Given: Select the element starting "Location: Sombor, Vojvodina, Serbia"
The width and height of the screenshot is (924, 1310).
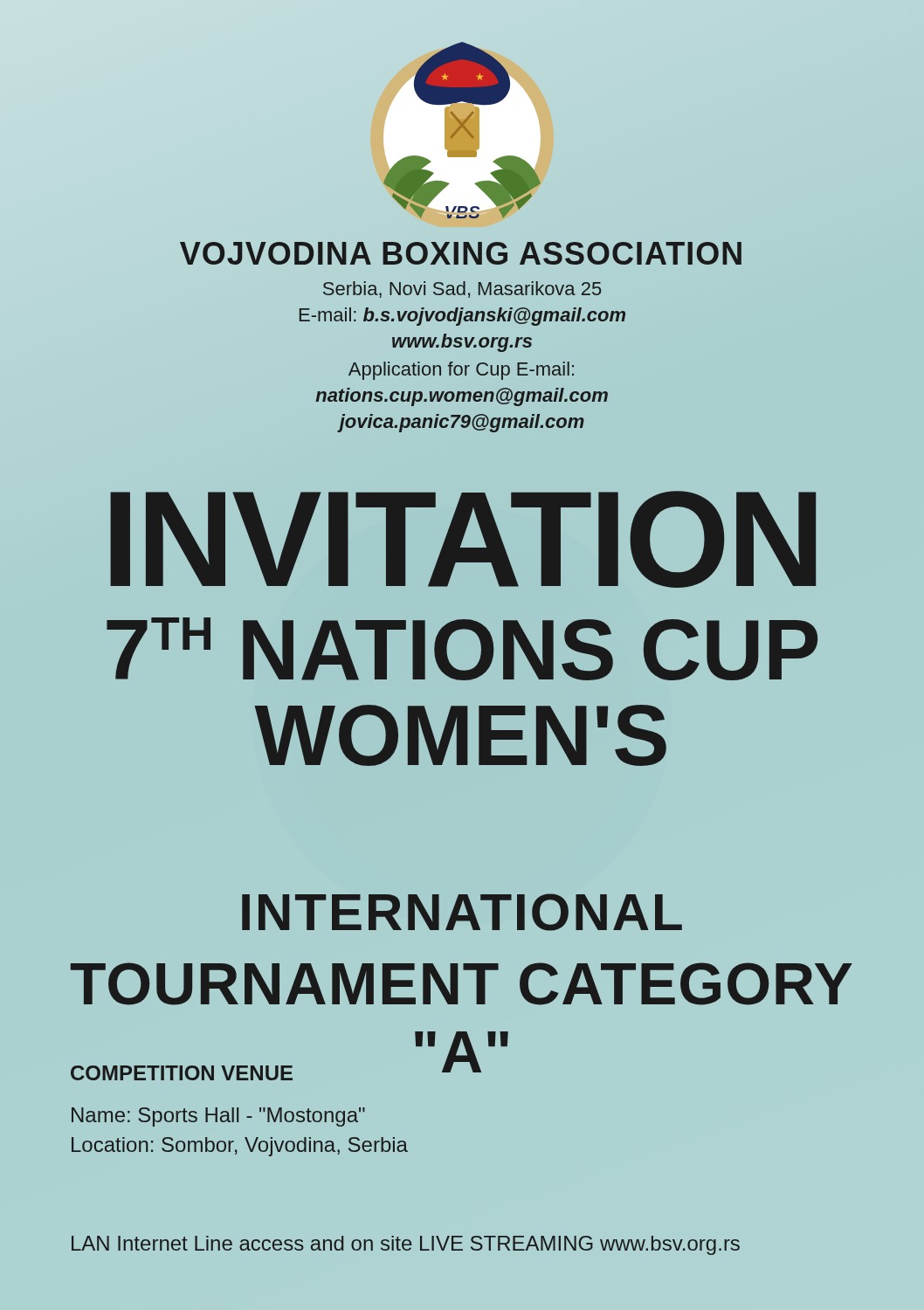Looking at the screenshot, I should 239,1145.
